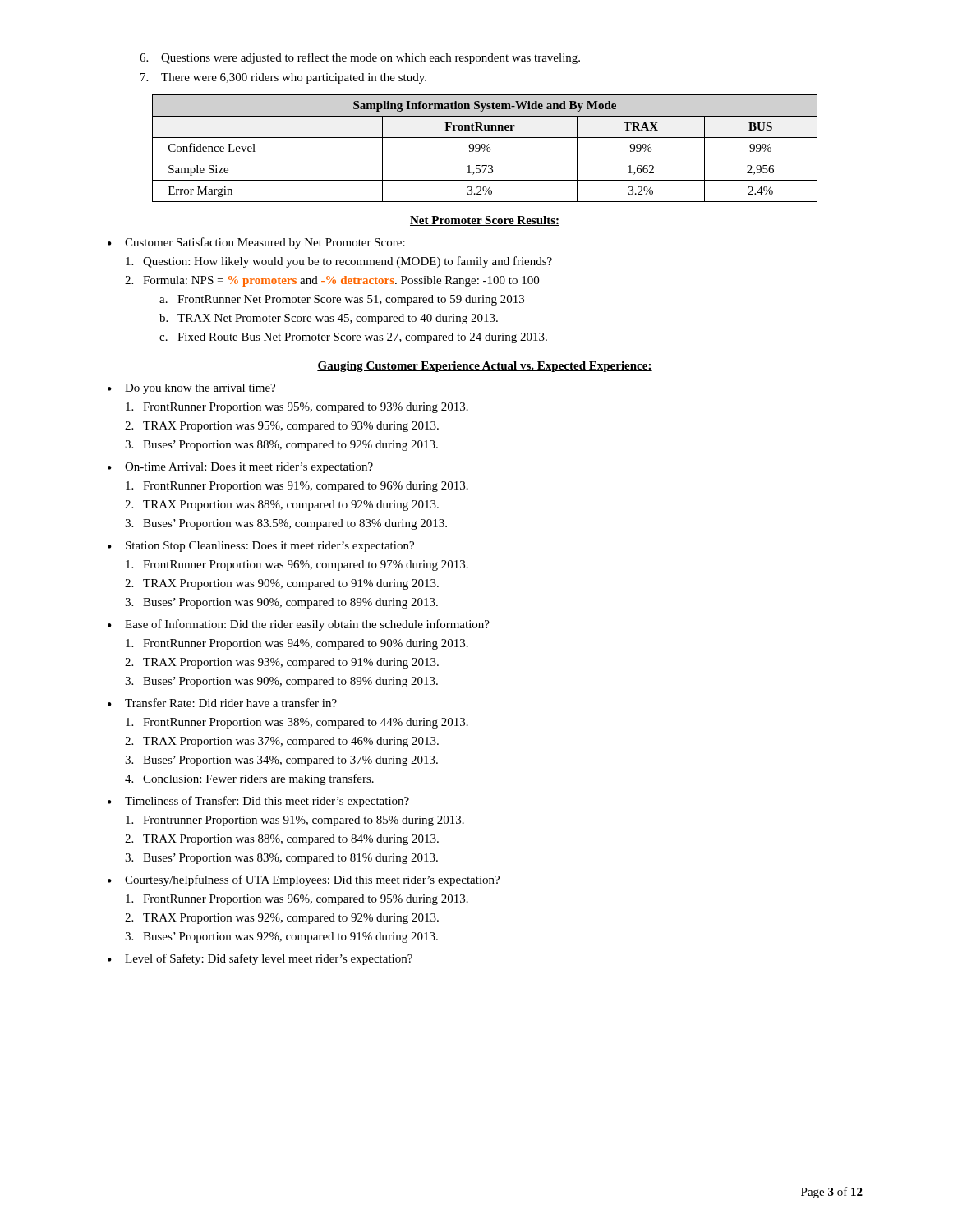953x1232 pixels.
Task: Click on the region starting "• Do you know"
Action: click(x=191, y=389)
